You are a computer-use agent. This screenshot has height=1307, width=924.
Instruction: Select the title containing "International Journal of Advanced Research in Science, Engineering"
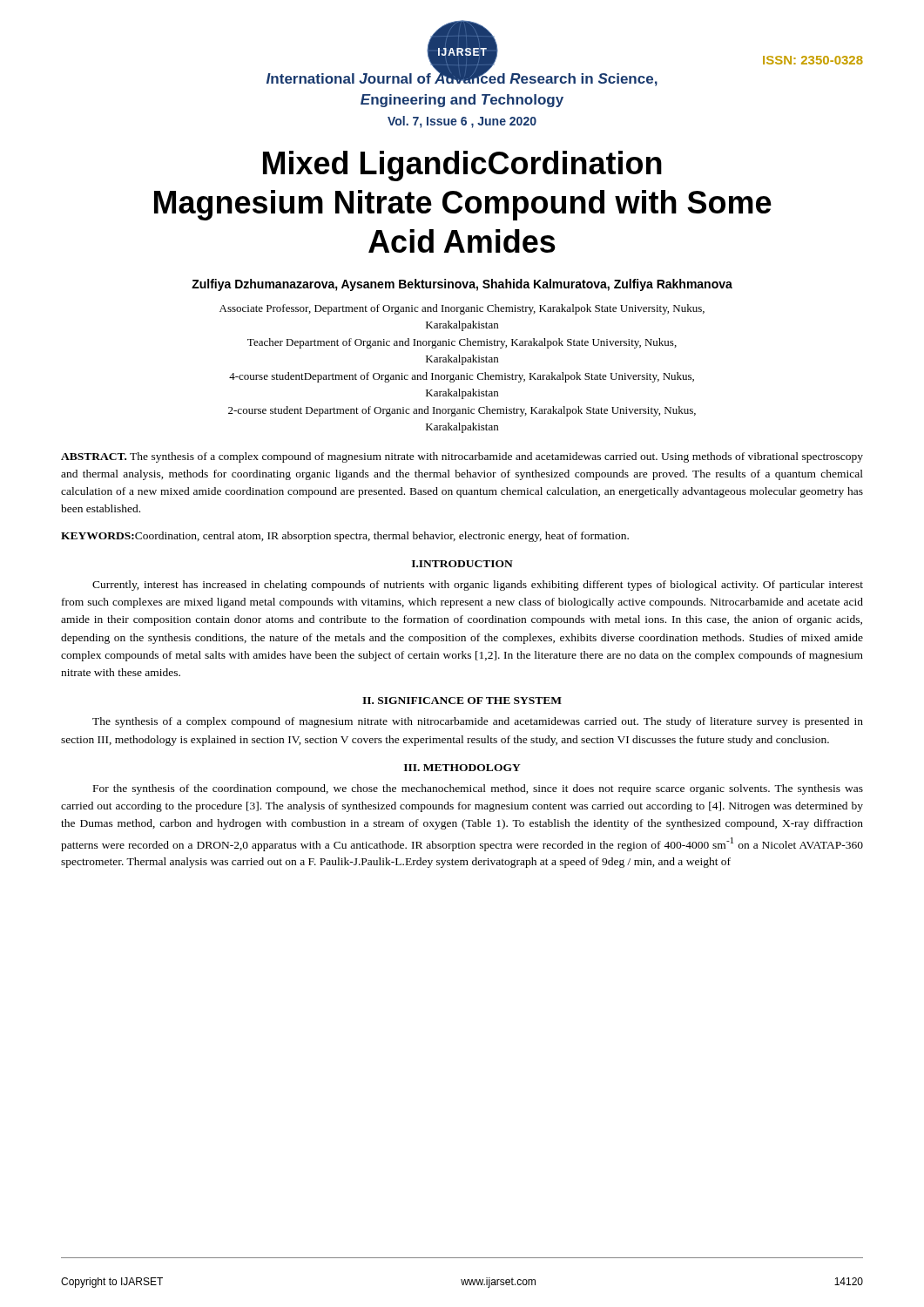click(x=462, y=89)
